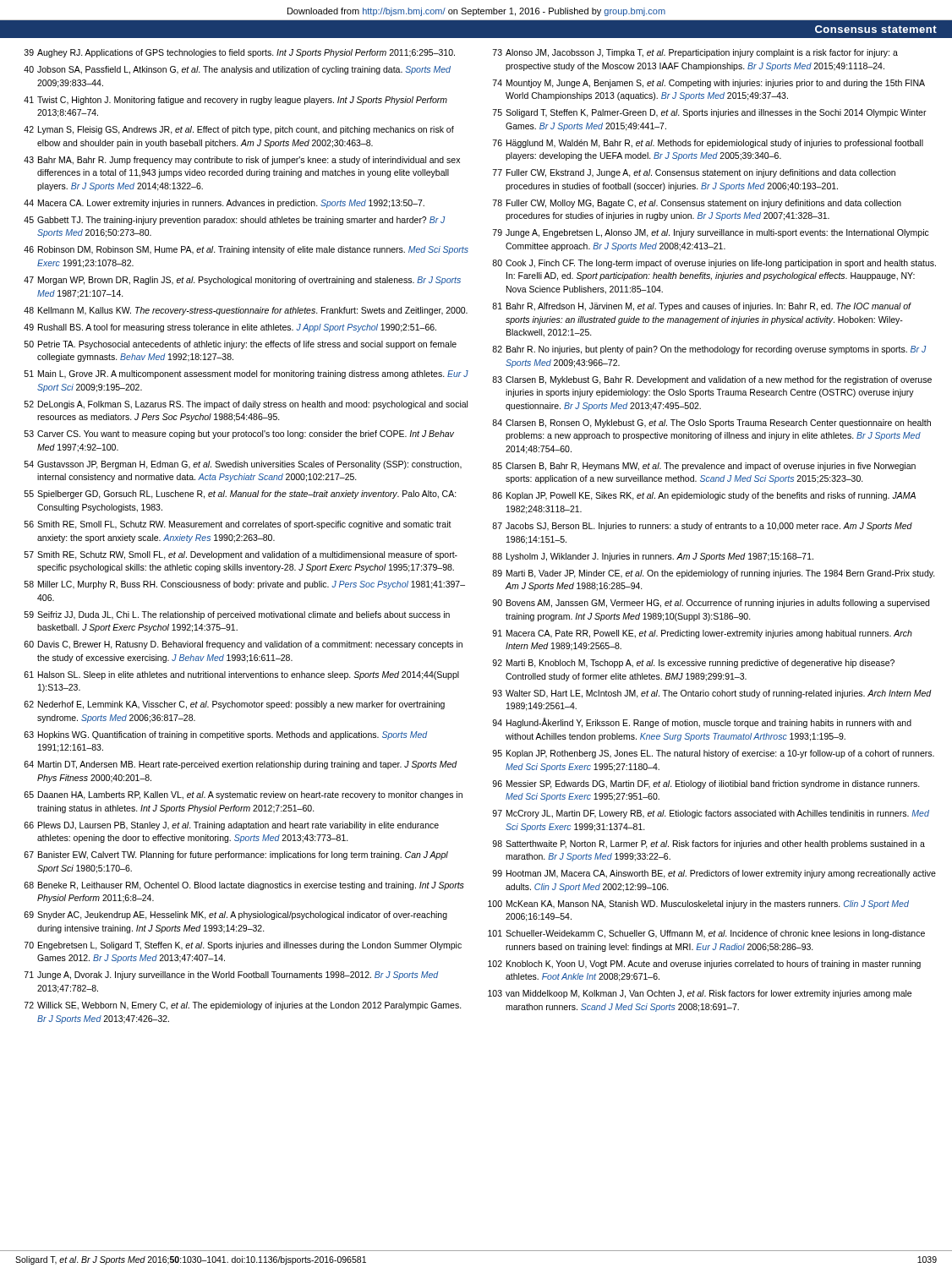Click on the region starting "85 Clarsen B, Bahr R, Heymans MW, et"
952x1268 pixels.
pyautogui.click(x=710, y=473)
